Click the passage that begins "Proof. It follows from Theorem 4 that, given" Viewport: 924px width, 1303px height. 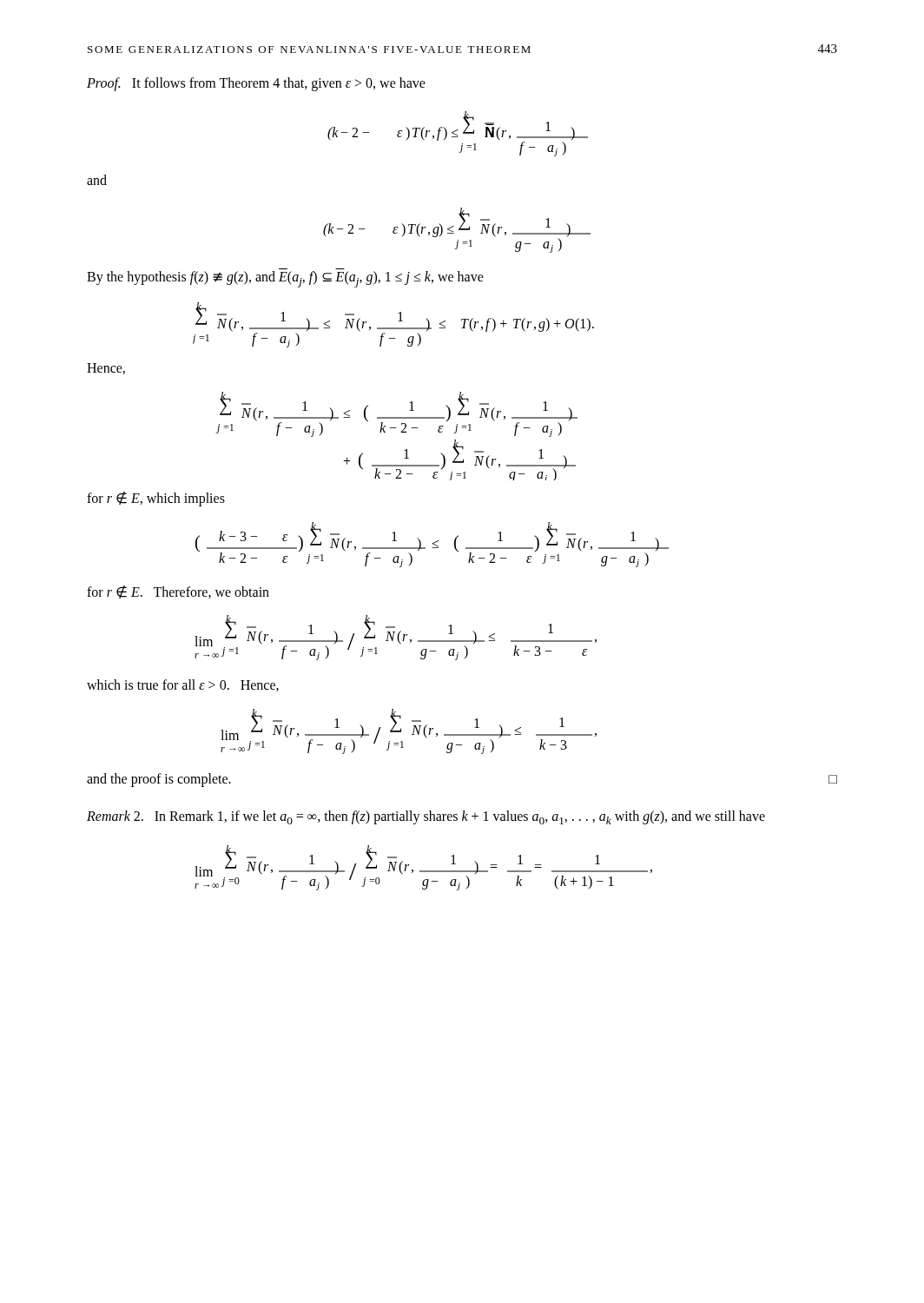[x=256, y=83]
